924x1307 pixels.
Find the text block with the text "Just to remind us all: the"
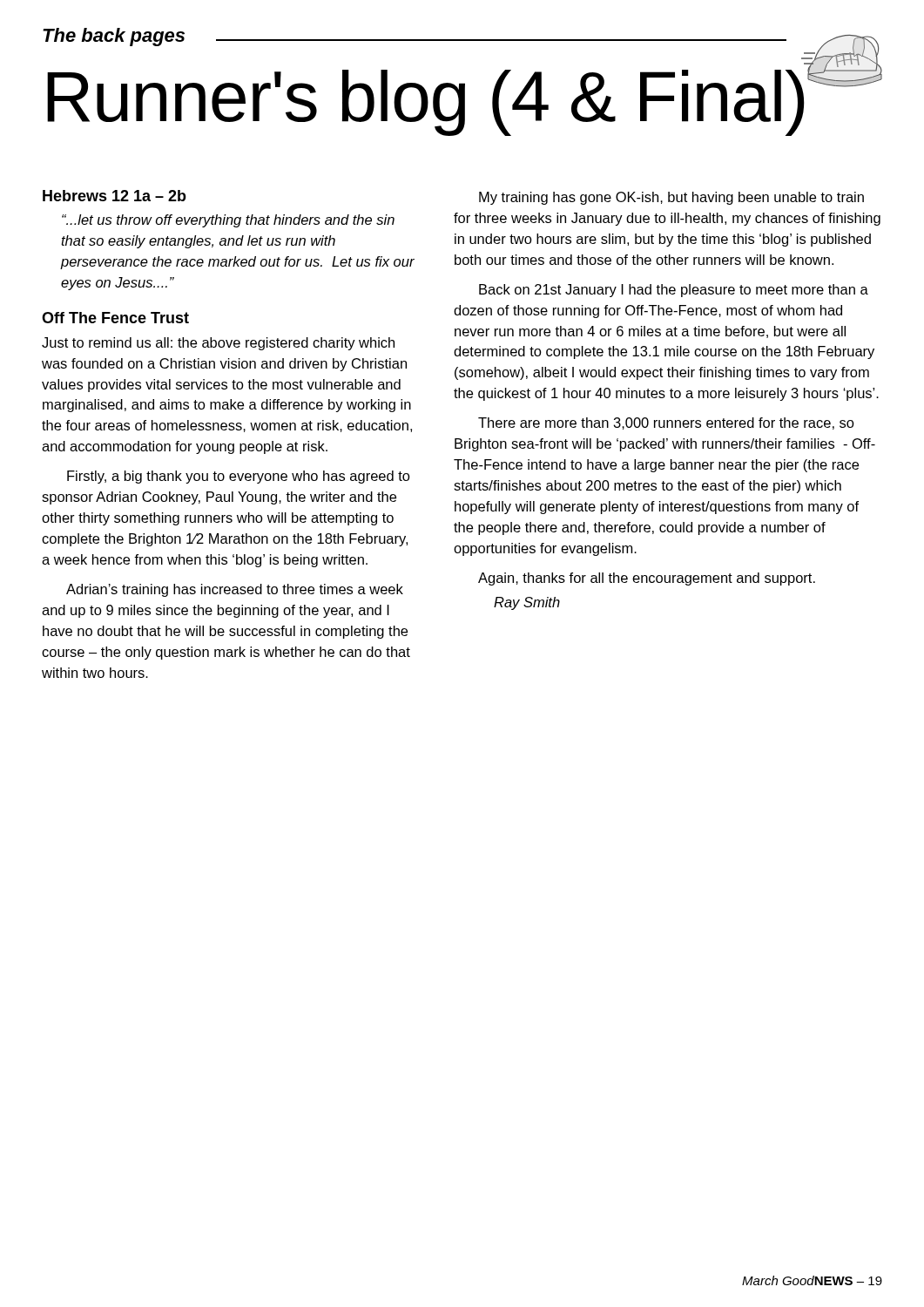[231, 508]
